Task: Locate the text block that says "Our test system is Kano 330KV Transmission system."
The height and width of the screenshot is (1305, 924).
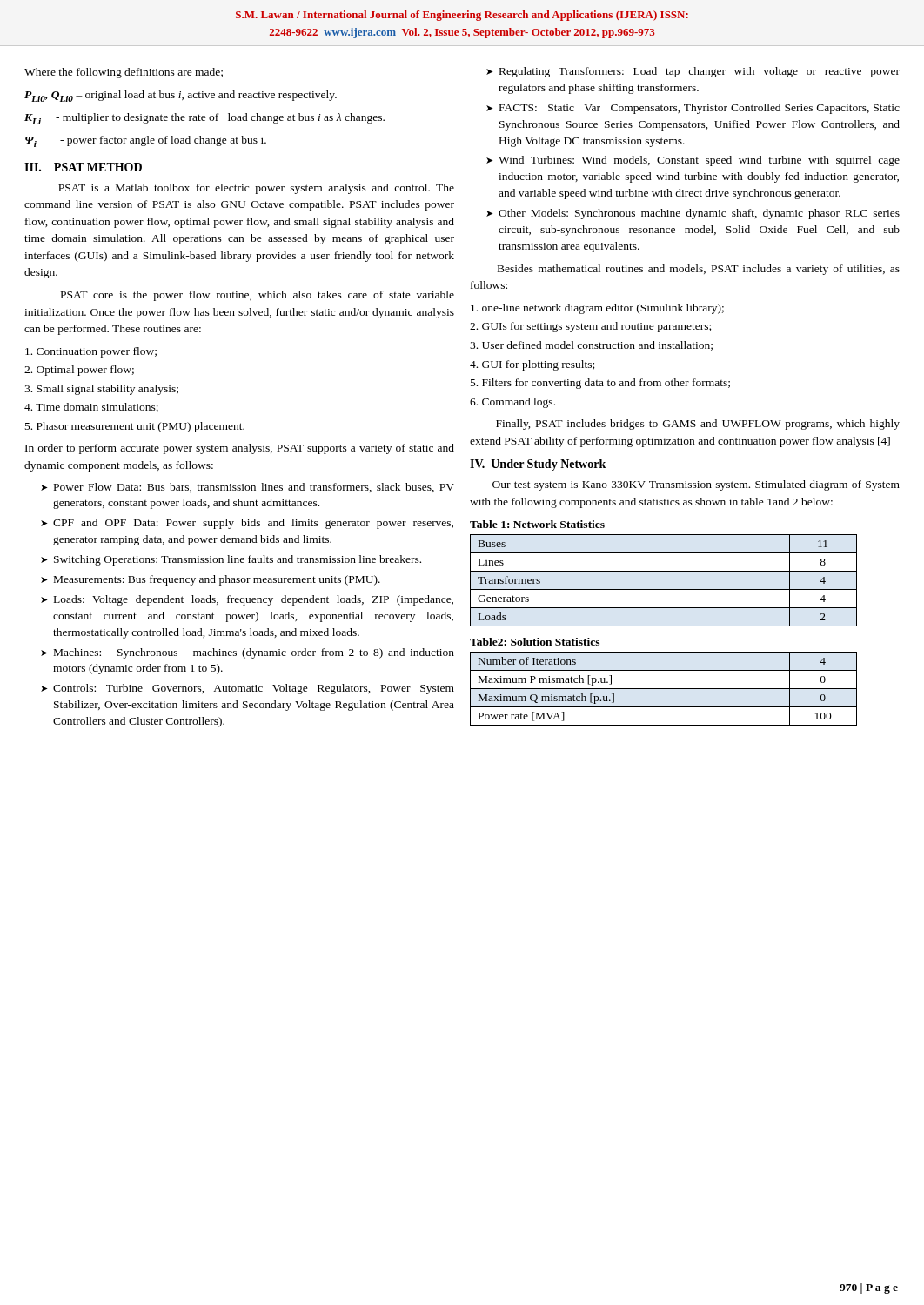Action: point(685,493)
